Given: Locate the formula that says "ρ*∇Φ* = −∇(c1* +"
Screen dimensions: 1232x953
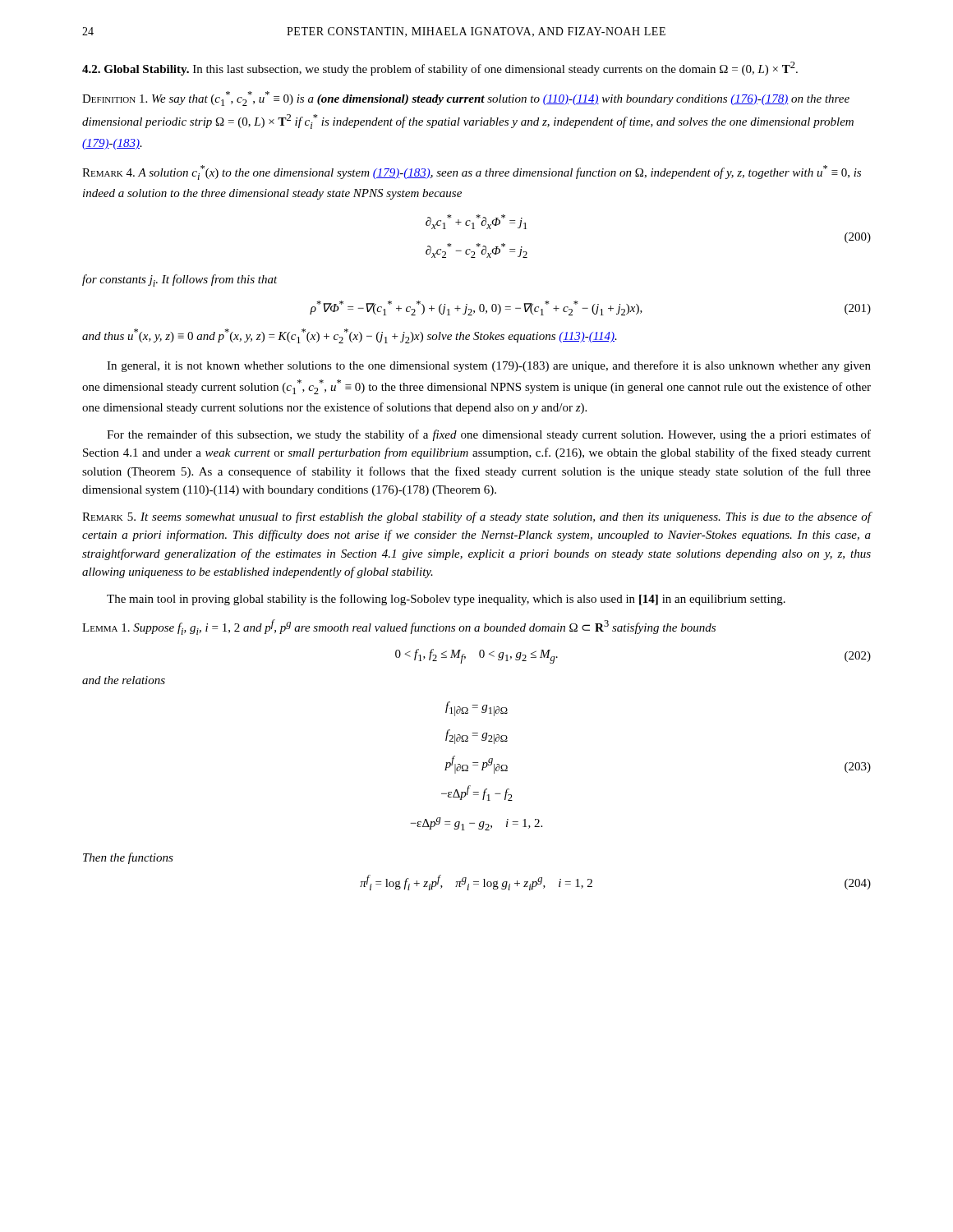Looking at the screenshot, I should [x=476, y=308].
